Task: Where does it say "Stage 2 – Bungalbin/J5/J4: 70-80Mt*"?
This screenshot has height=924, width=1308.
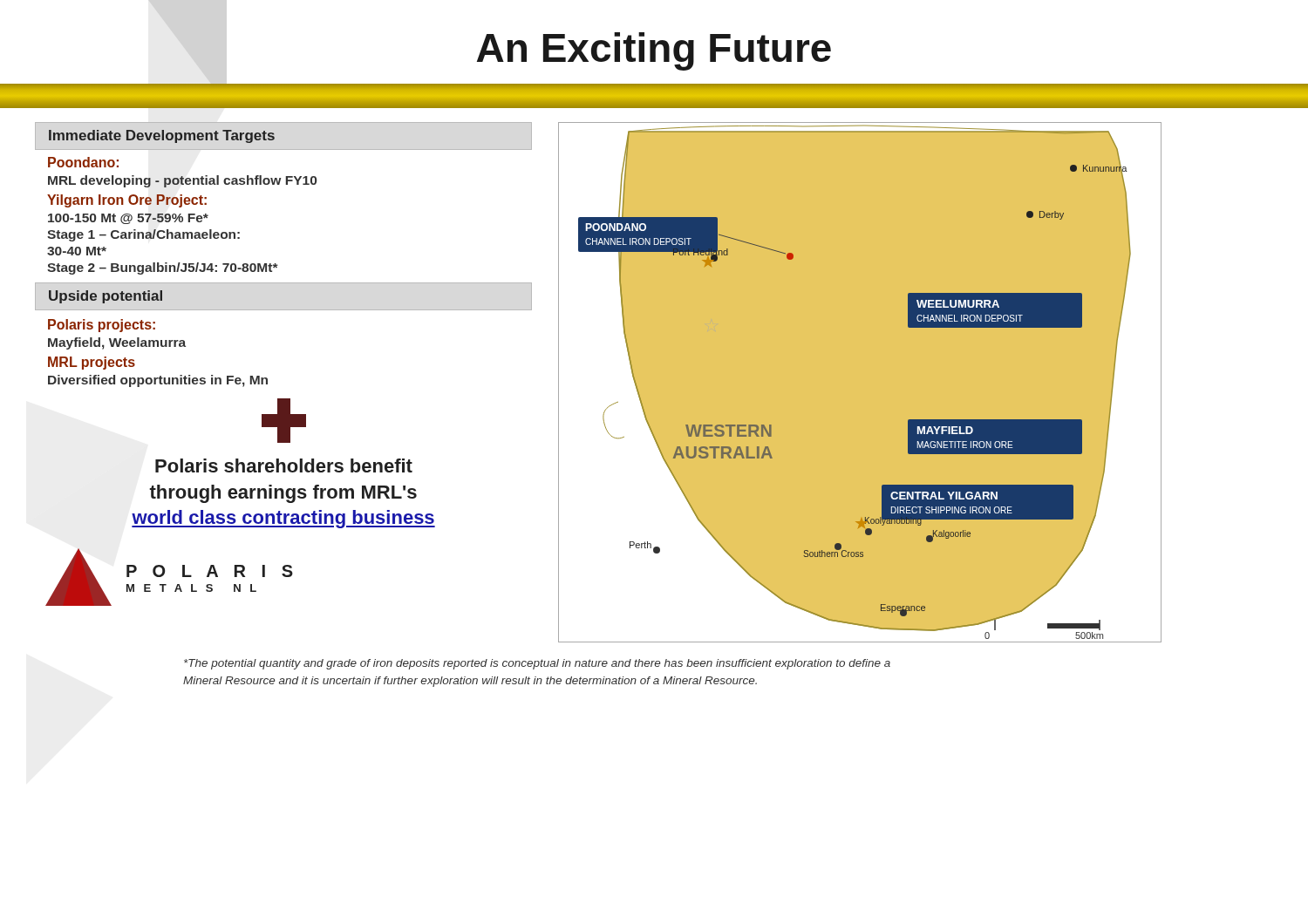Action: pos(162,267)
